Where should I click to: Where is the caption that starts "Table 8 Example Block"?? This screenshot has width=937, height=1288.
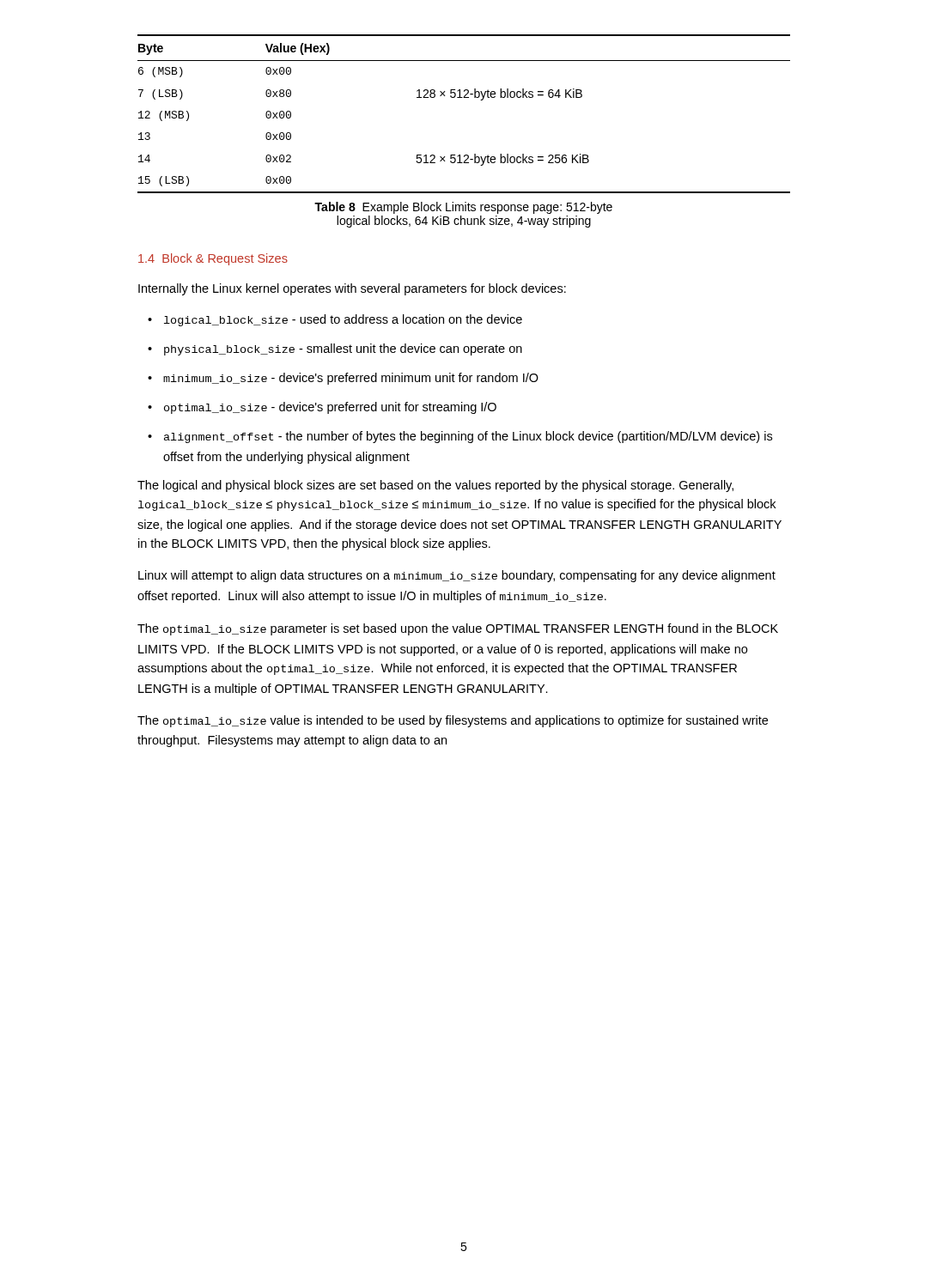click(x=464, y=214)
